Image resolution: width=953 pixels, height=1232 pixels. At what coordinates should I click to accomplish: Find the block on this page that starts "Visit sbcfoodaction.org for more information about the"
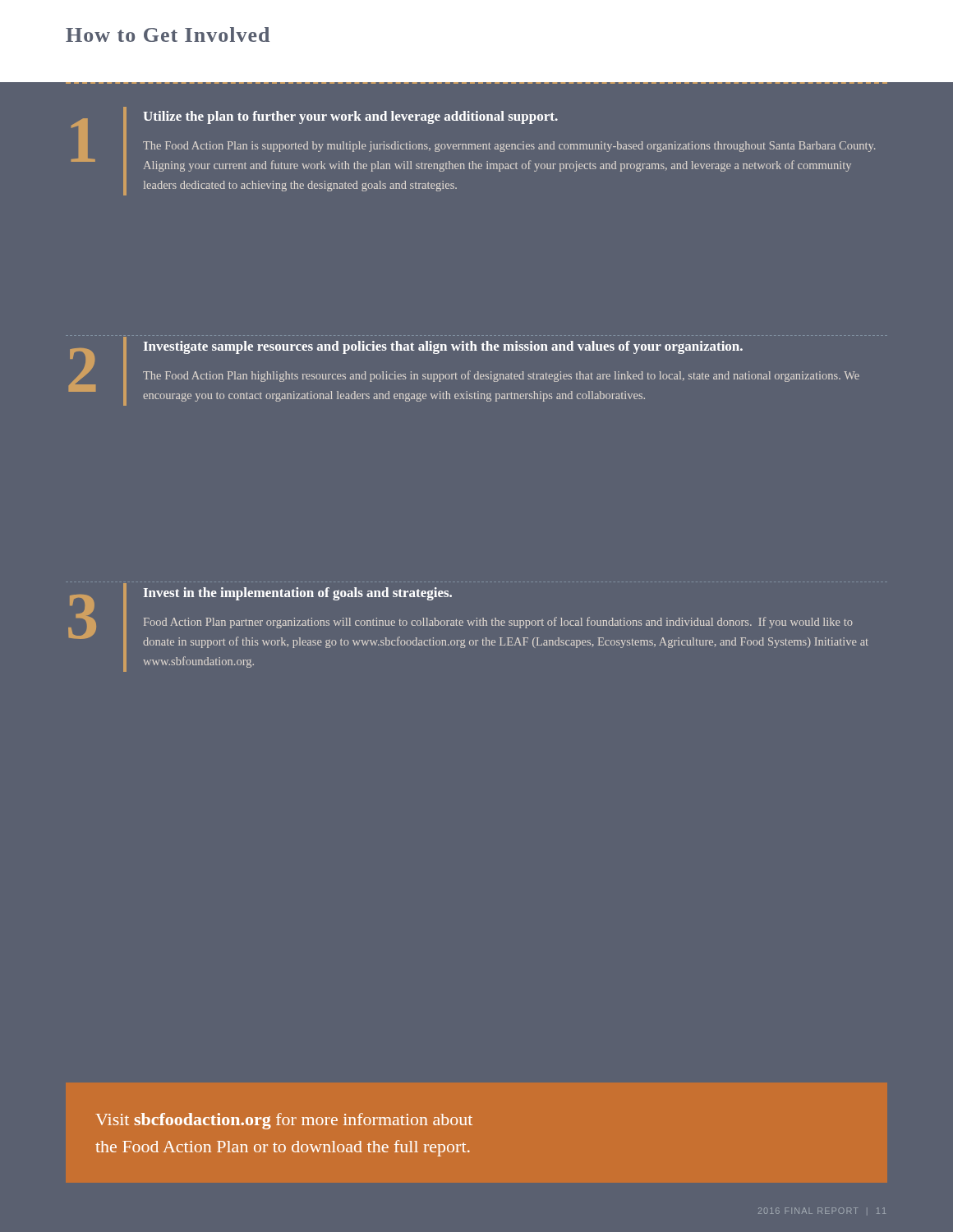coord(476,1133)
